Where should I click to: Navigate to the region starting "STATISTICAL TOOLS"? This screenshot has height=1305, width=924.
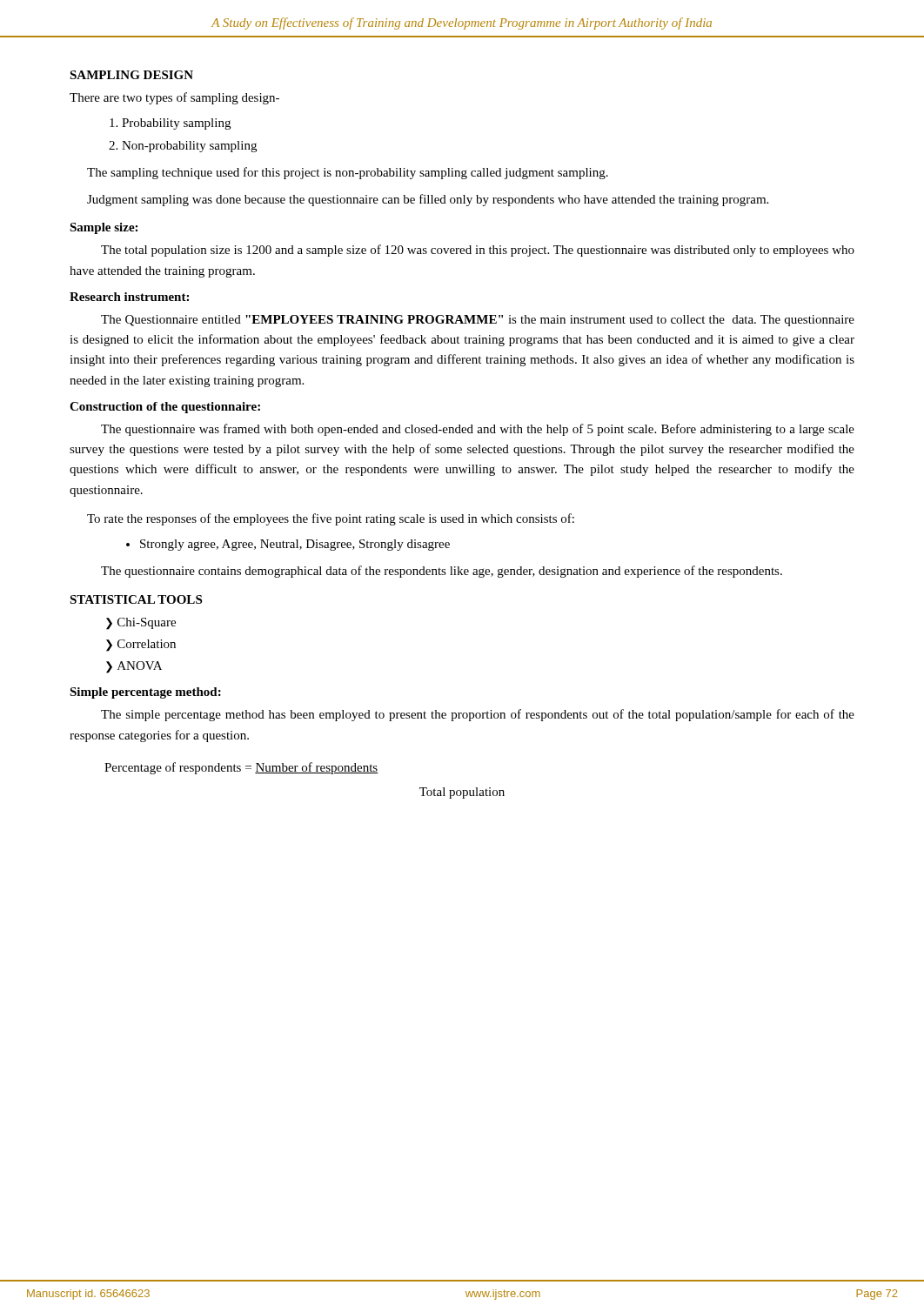pos(136,599)
